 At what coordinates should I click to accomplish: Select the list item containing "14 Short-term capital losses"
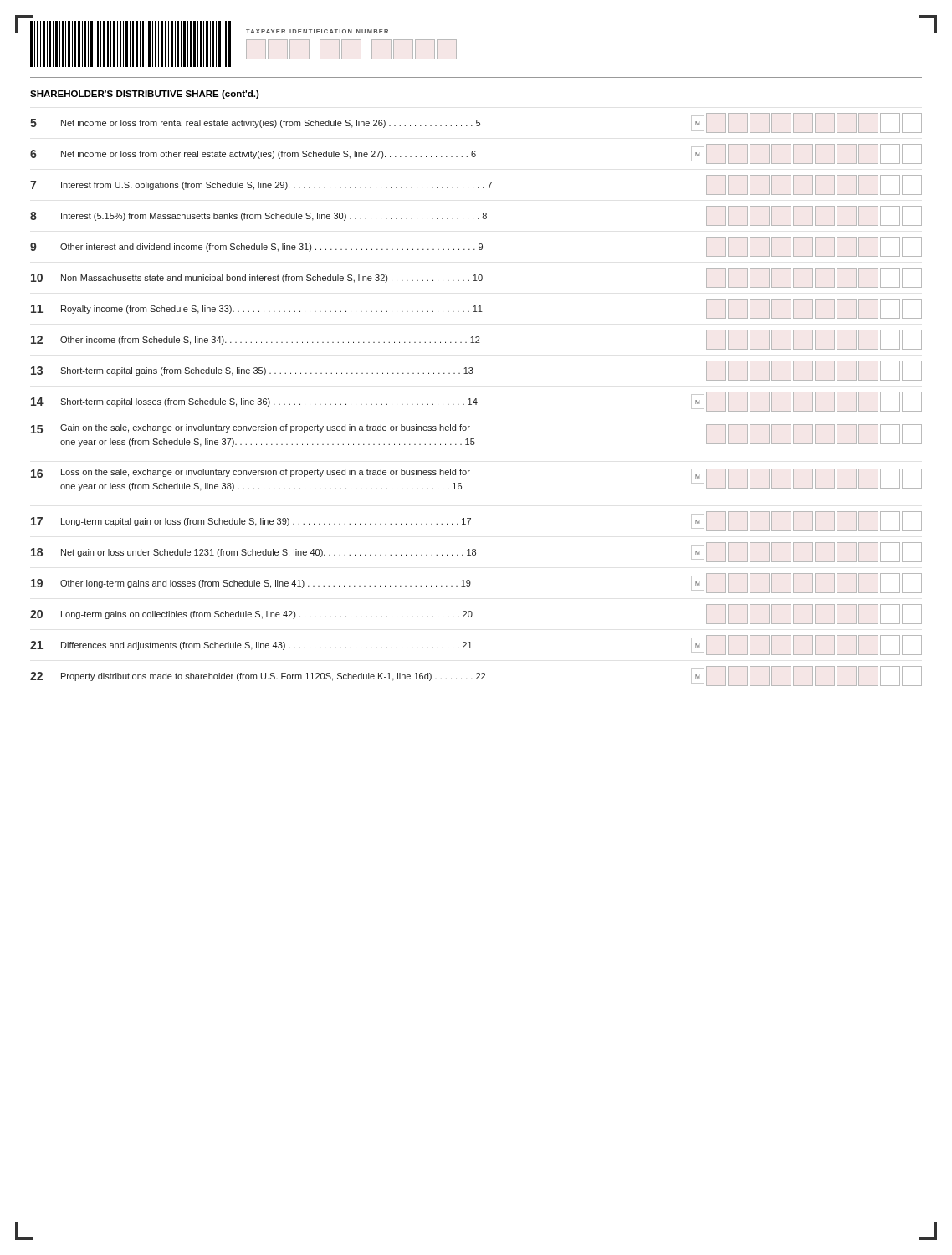point(476,402)
